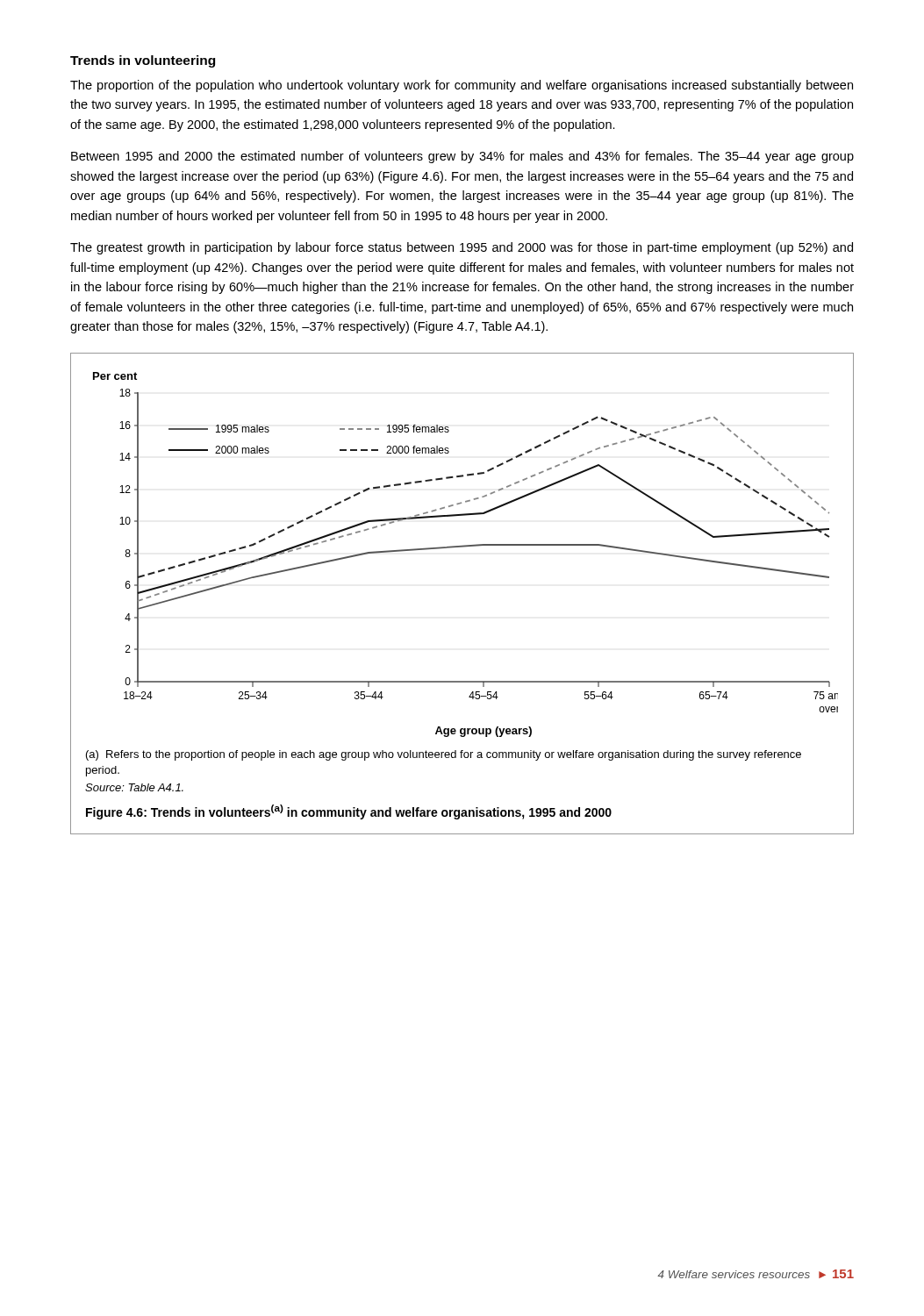924x1316 pixels.
Task: Select the footnote that reads "Source: Table A4.1."
Action: [x=135, y=788]
